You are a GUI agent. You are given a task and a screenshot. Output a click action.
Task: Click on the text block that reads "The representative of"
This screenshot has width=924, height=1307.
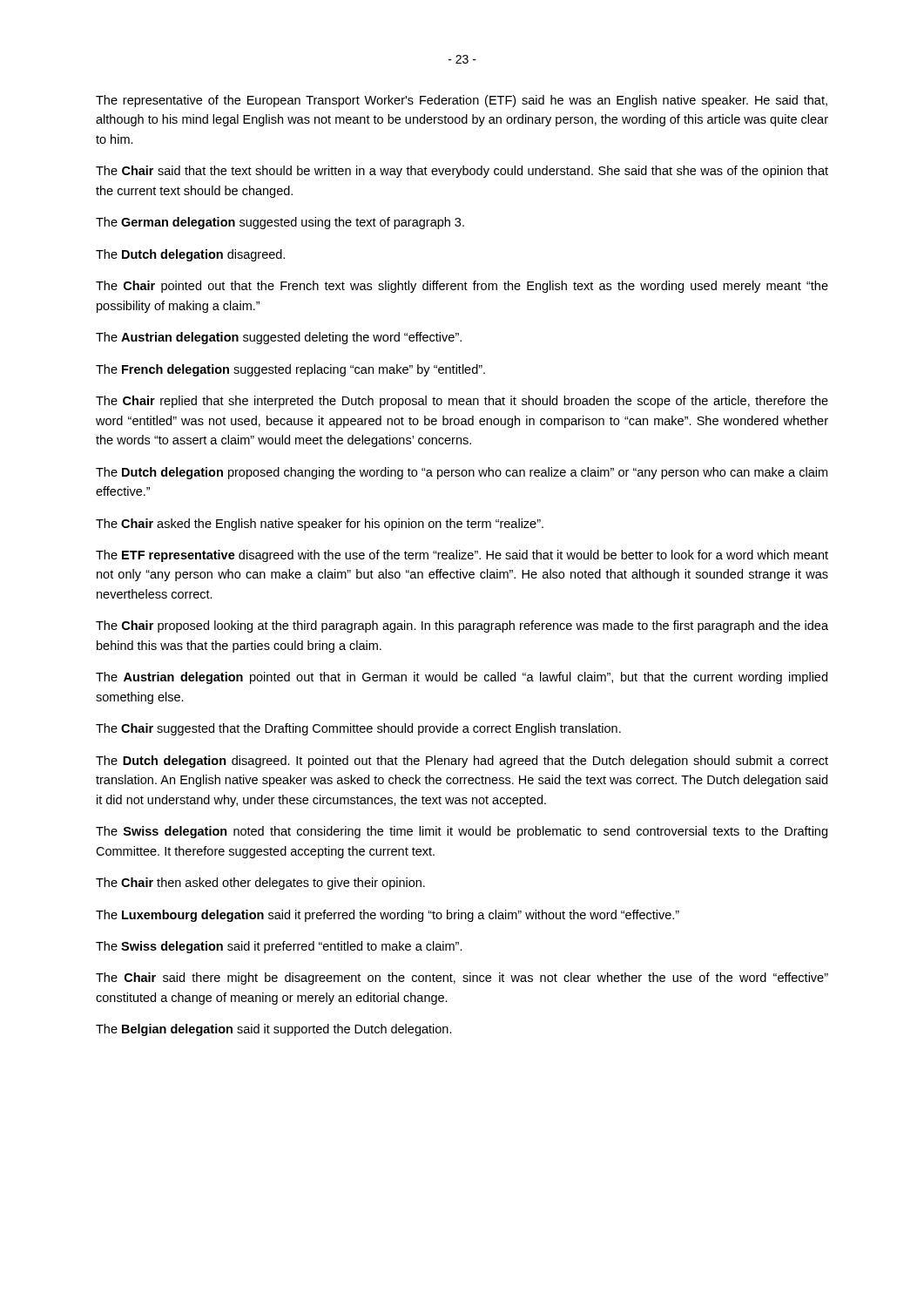point(462,120)
